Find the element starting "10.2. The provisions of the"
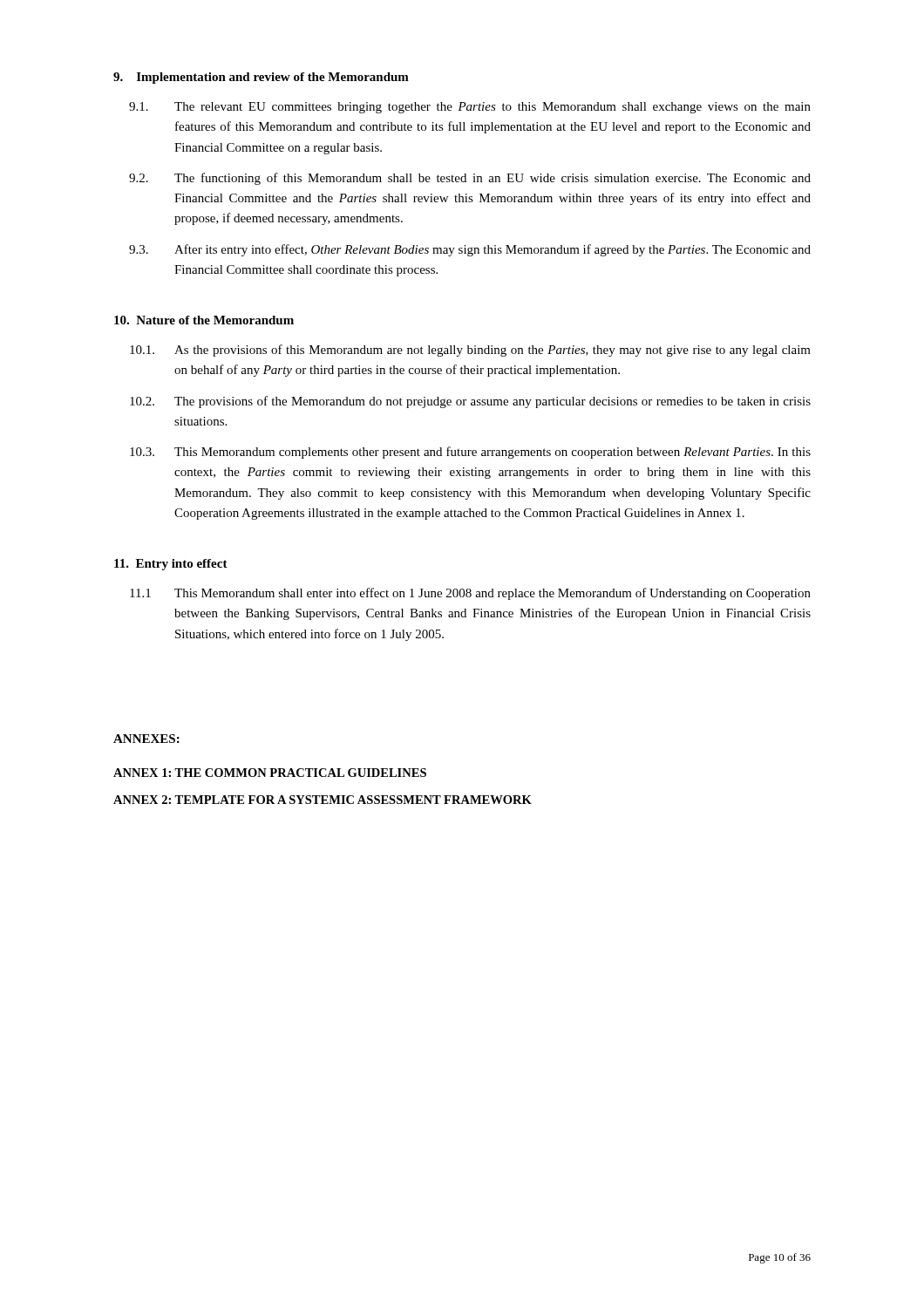The height and width of the screenshot is (1308, 924). point(470,411)
